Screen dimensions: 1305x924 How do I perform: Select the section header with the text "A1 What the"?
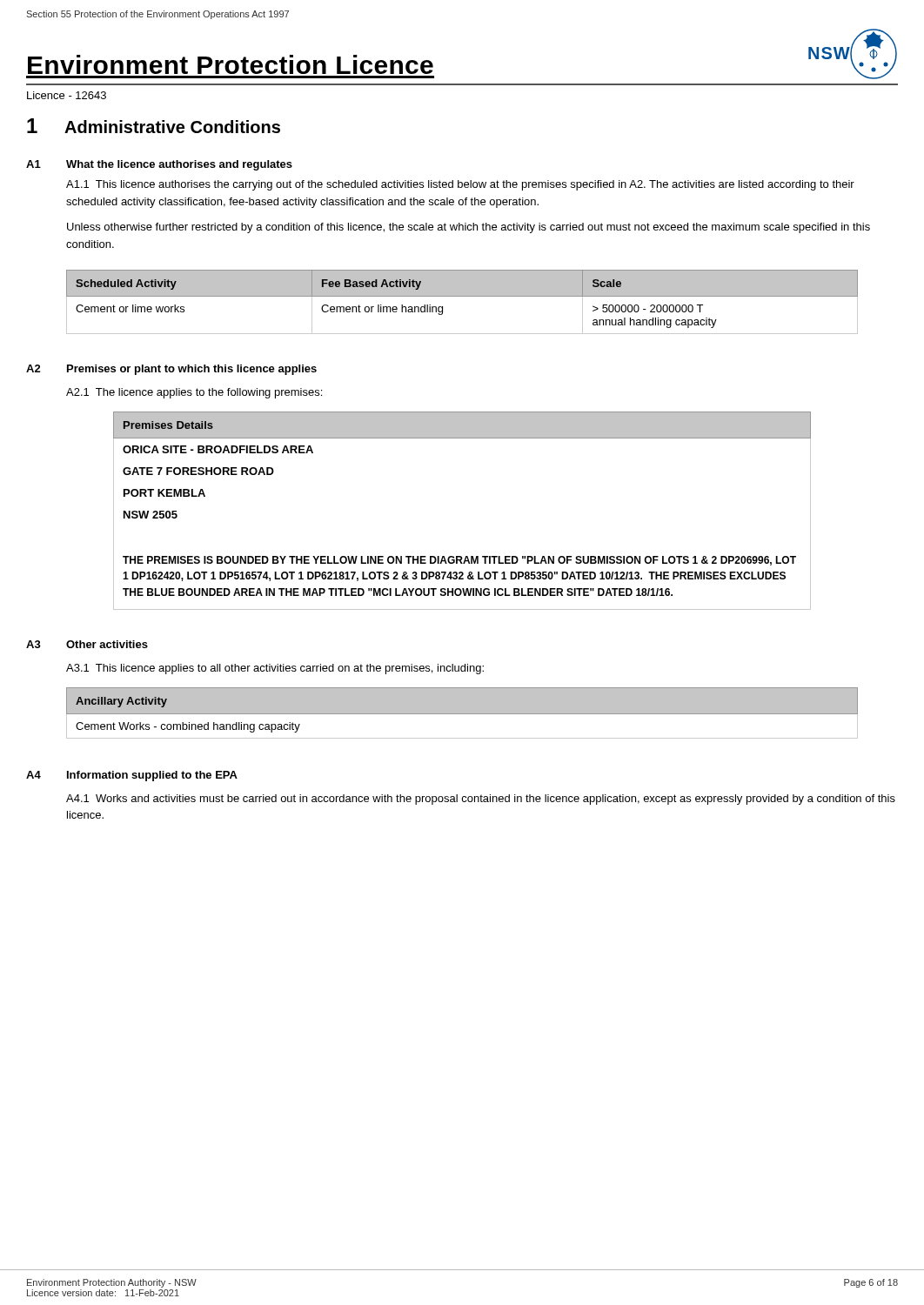[159, 164]
